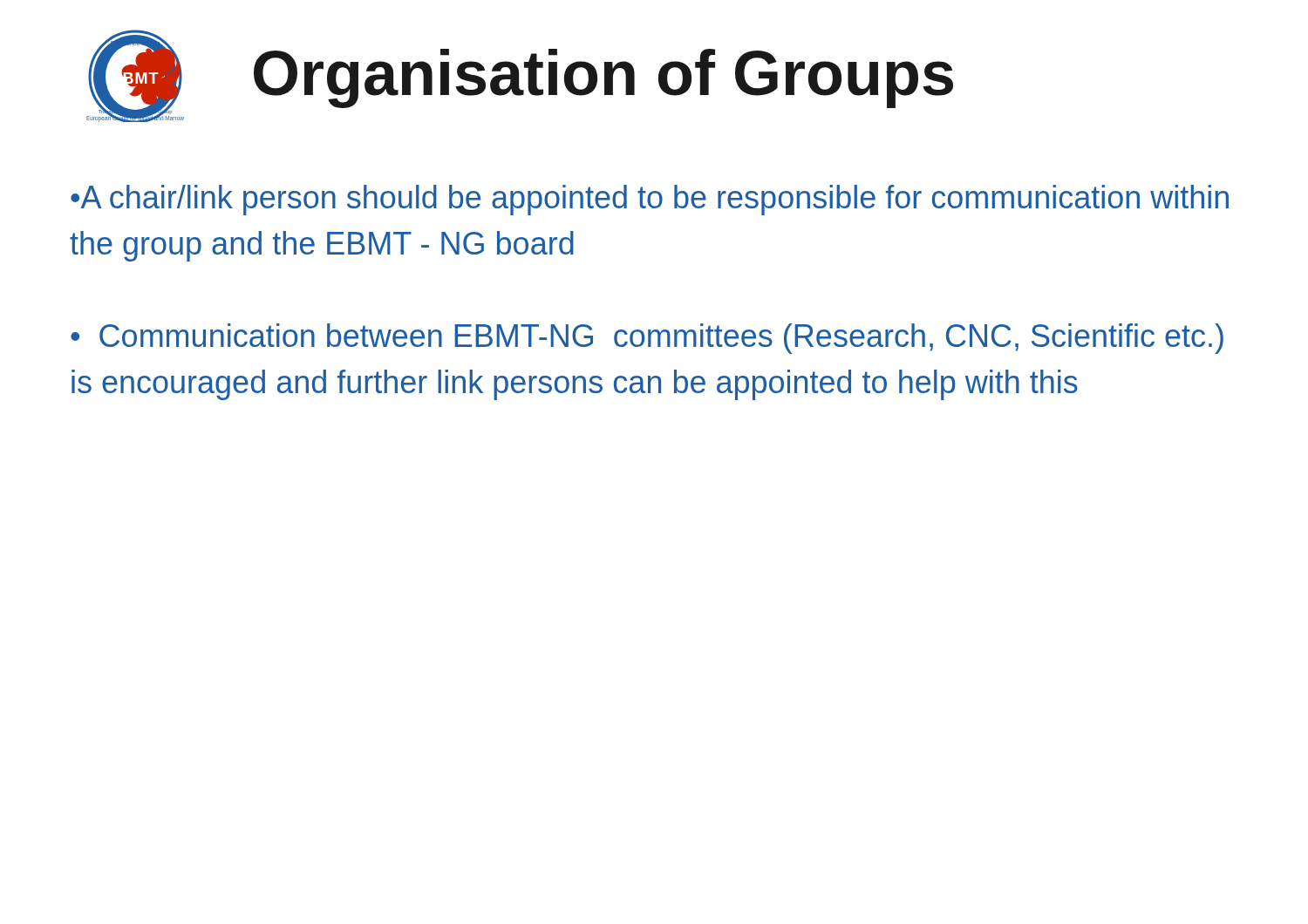Screen dimensions: 924x1308
Task: Find the text starting "• Communication between"
Action: pyautogui.click(x=647, y=359)
